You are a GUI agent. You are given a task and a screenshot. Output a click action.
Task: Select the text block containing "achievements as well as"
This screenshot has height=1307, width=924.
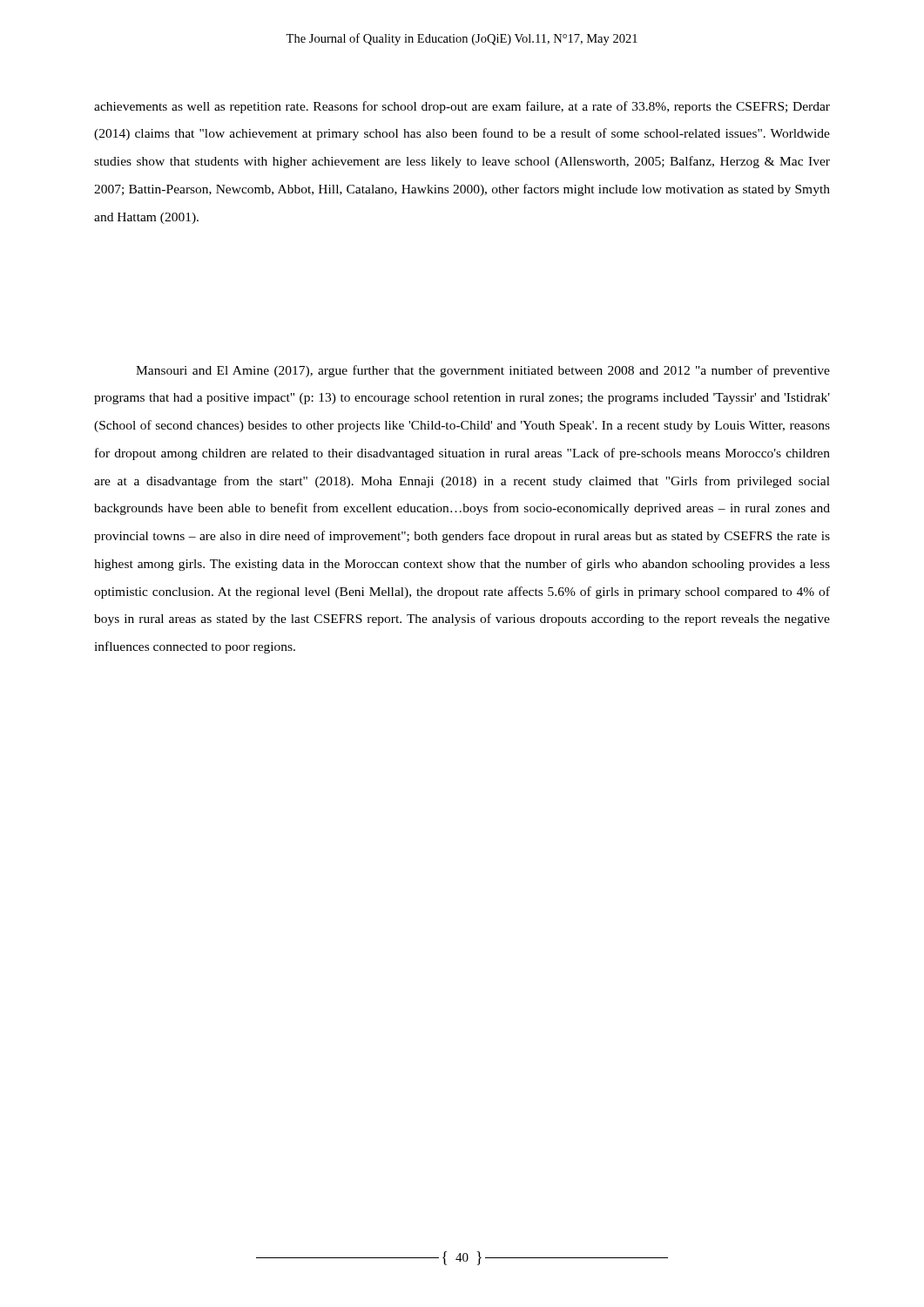462,161
